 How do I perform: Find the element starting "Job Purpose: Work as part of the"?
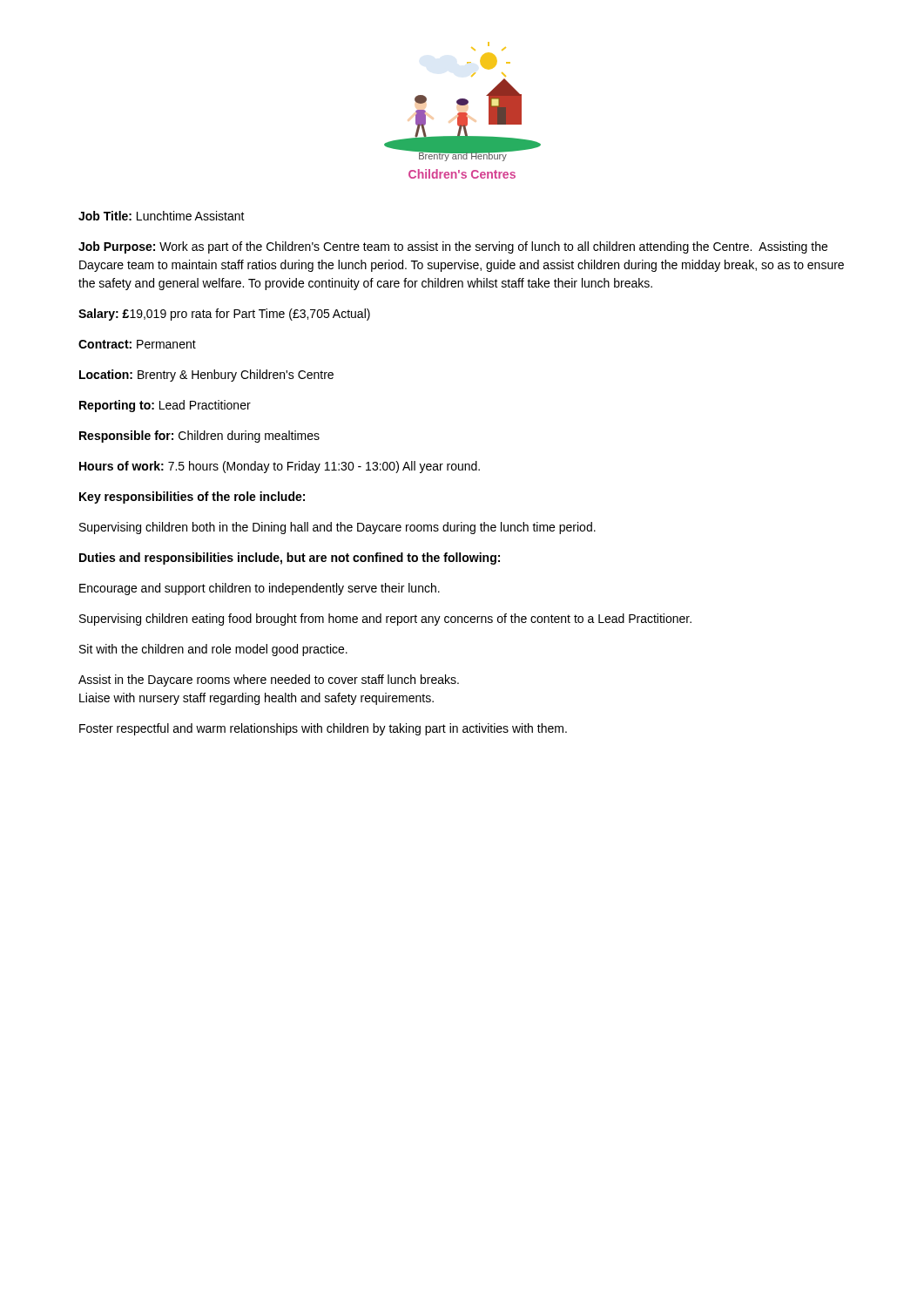(462, 265)
